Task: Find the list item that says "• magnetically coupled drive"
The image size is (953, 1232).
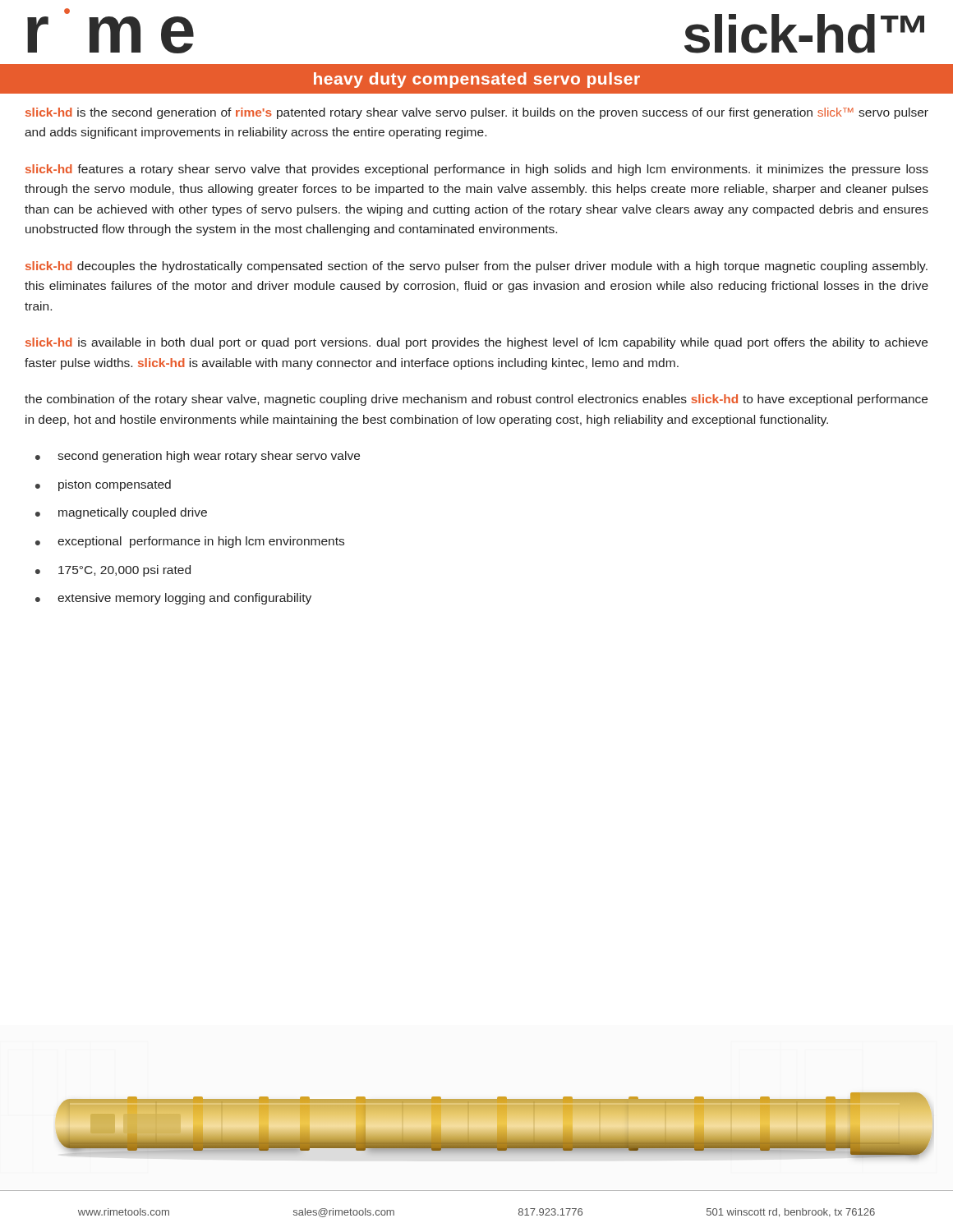Action: [121, 515]
